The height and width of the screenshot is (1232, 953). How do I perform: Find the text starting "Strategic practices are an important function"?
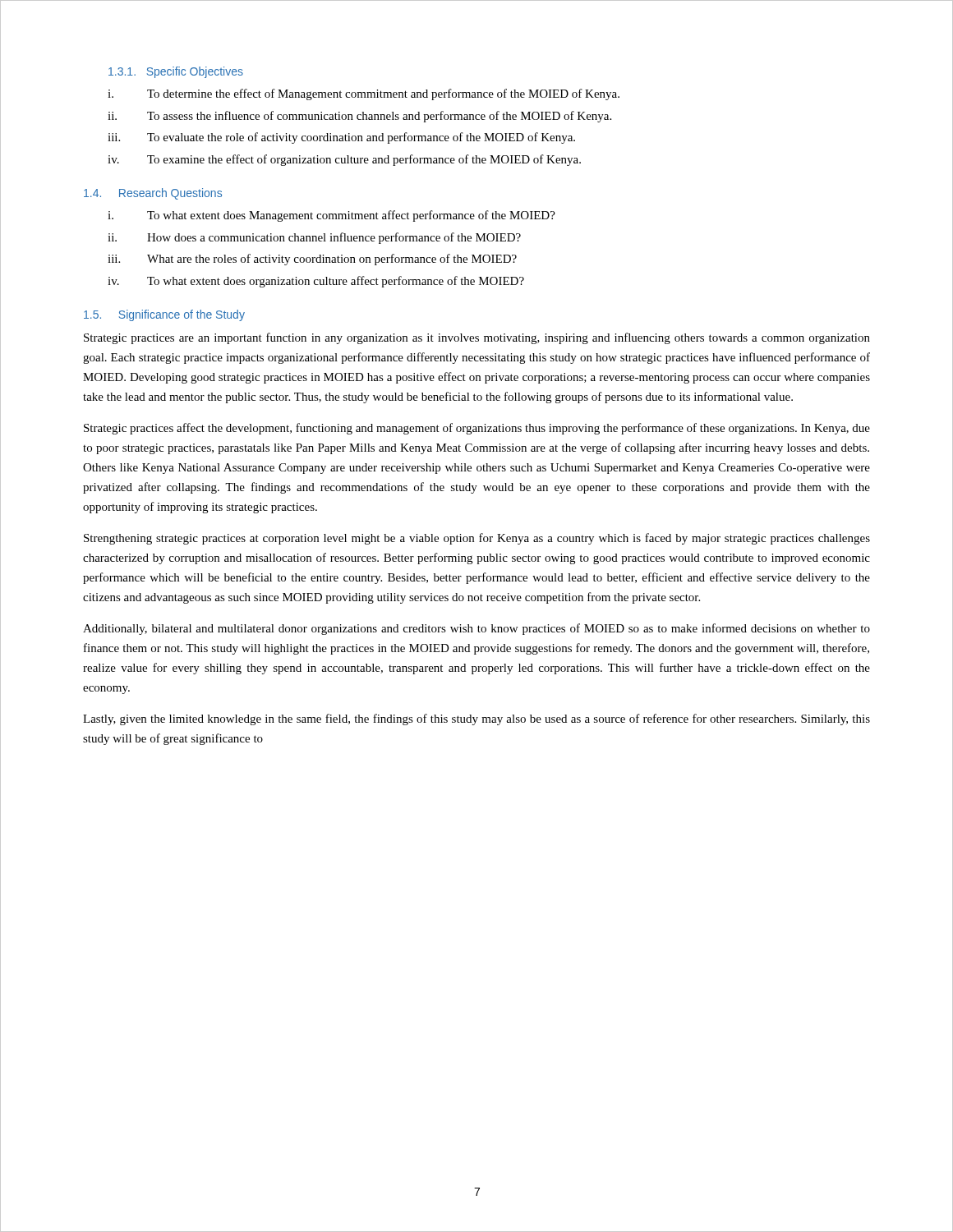coord(476,367)
